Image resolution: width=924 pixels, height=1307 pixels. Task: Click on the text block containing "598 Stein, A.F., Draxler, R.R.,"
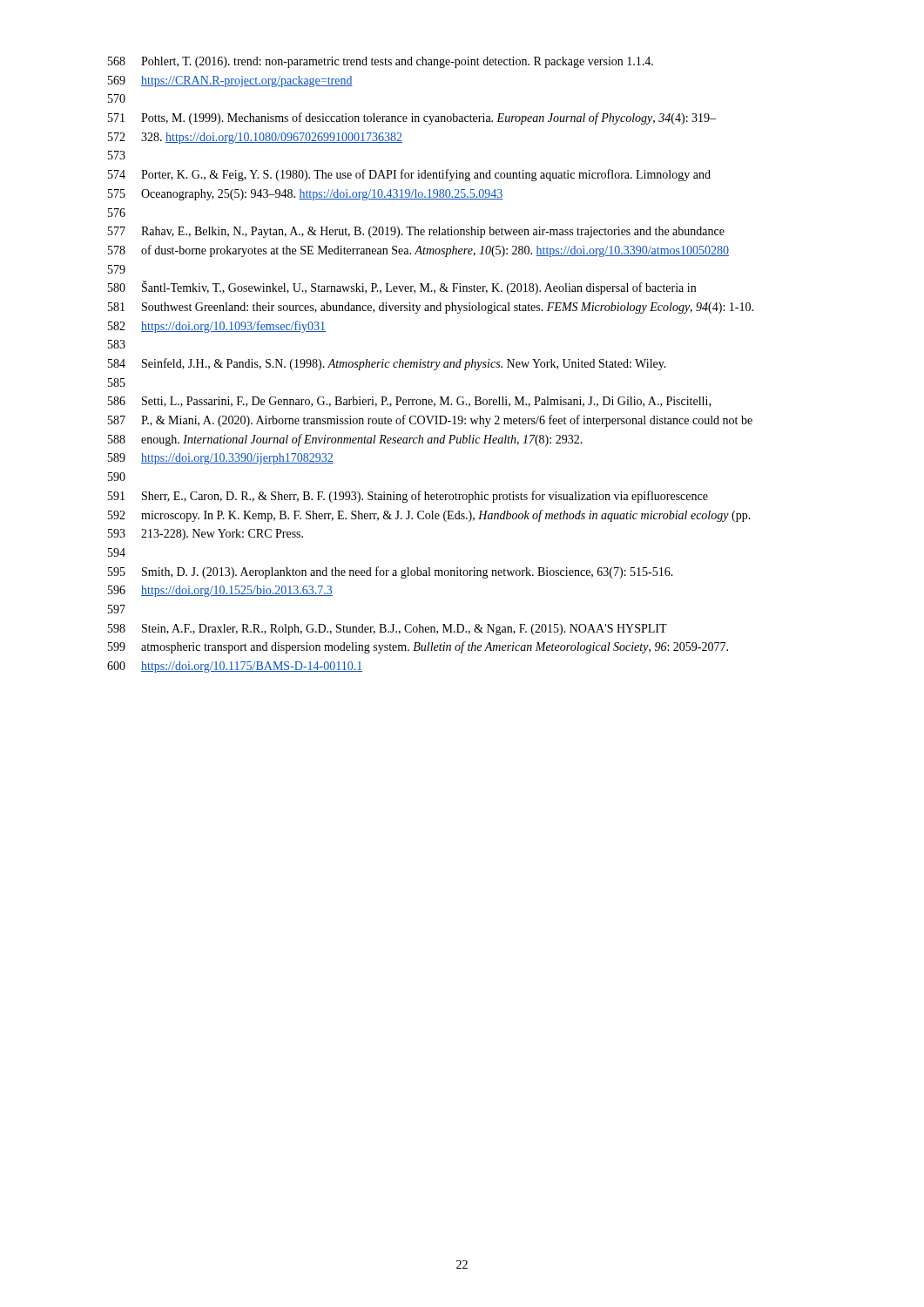point(462,629)
